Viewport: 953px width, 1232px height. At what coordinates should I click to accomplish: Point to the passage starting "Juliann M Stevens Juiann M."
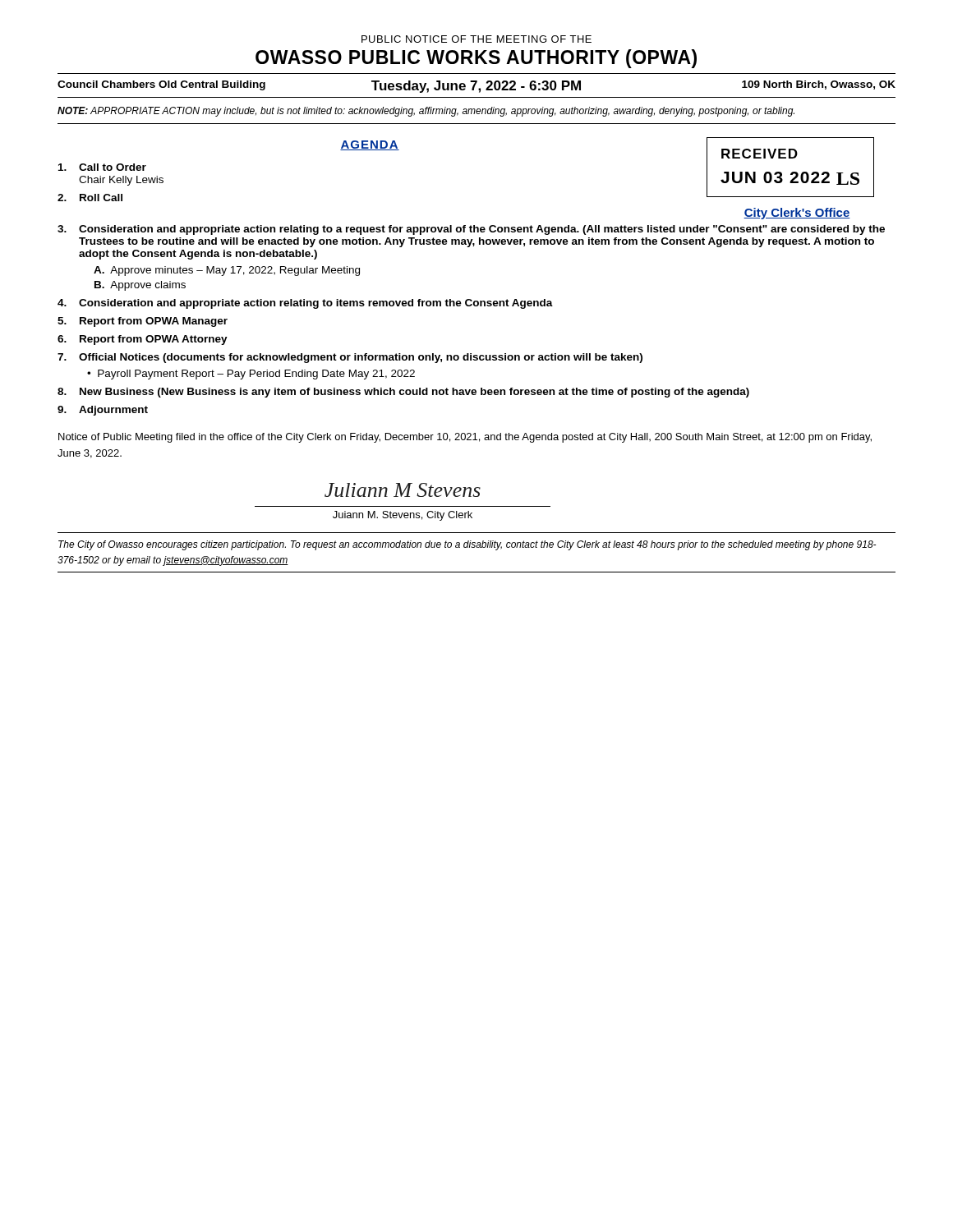coord(403,496)
